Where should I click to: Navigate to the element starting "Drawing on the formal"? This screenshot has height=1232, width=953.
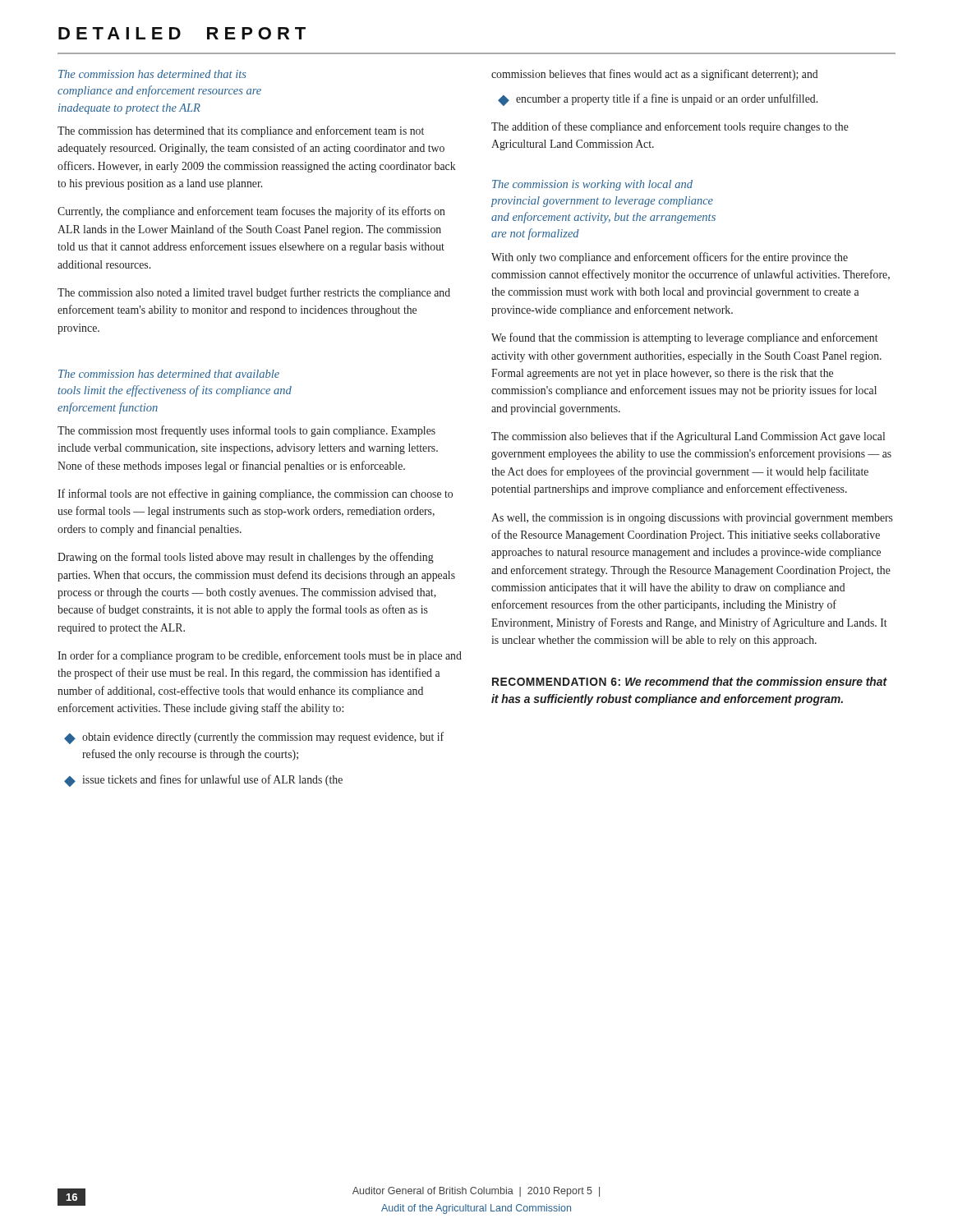(256, 592)
